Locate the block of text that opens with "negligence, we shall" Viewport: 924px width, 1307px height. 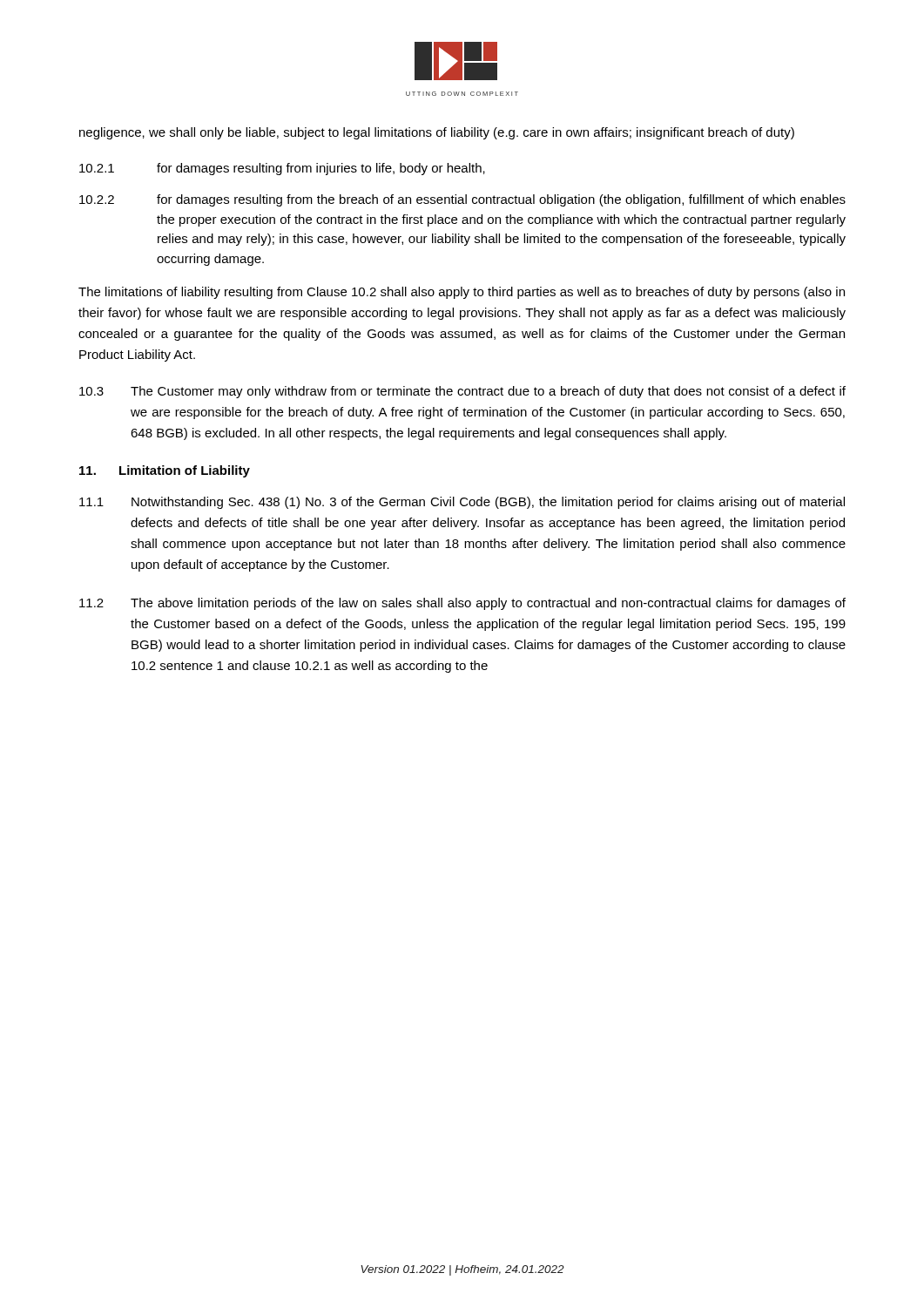coord(462,133)
